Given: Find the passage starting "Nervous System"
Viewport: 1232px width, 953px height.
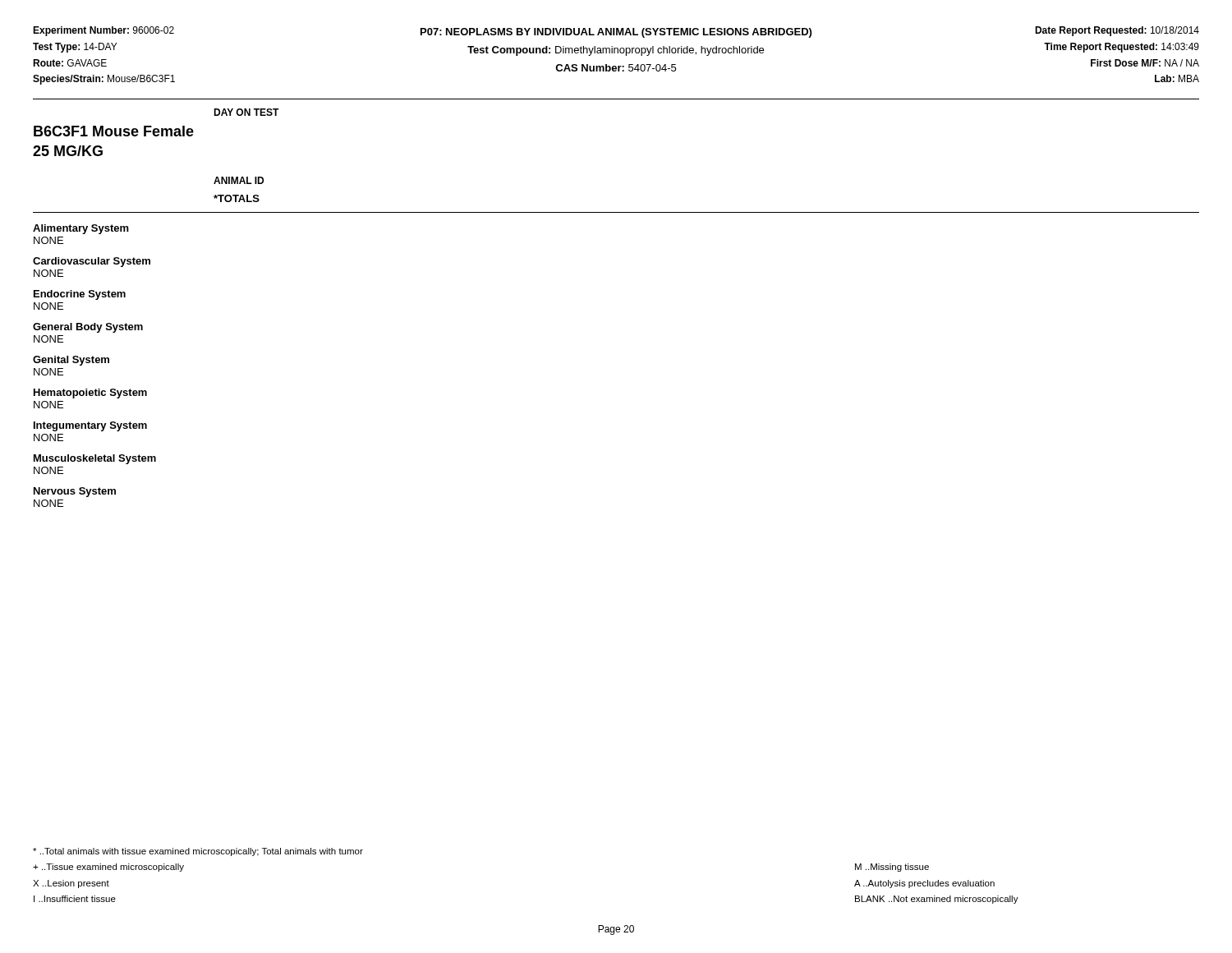Looking at the screenshot, I should coord(75,491).
